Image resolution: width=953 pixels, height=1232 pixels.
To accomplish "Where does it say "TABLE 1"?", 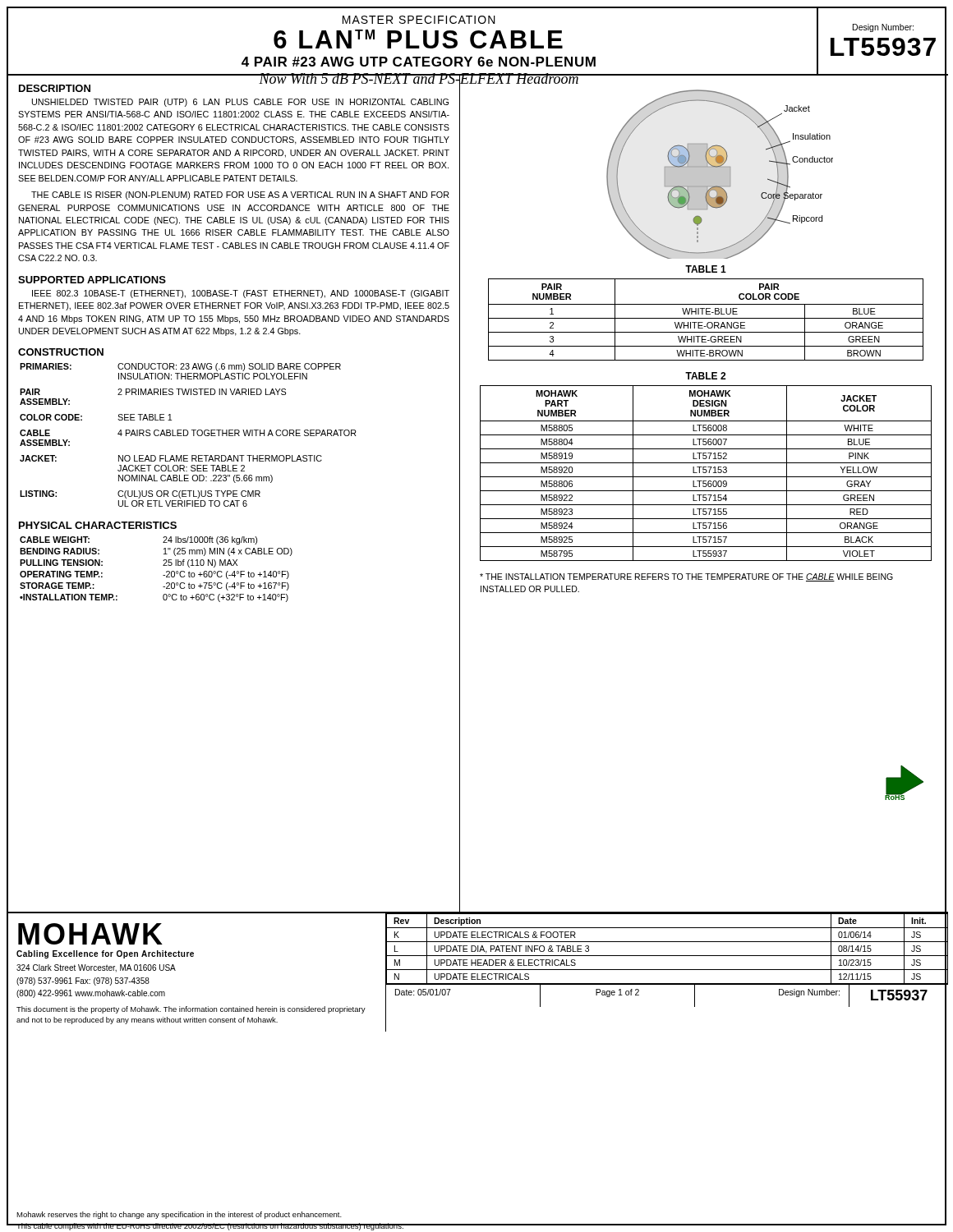I will pos(706,269).
